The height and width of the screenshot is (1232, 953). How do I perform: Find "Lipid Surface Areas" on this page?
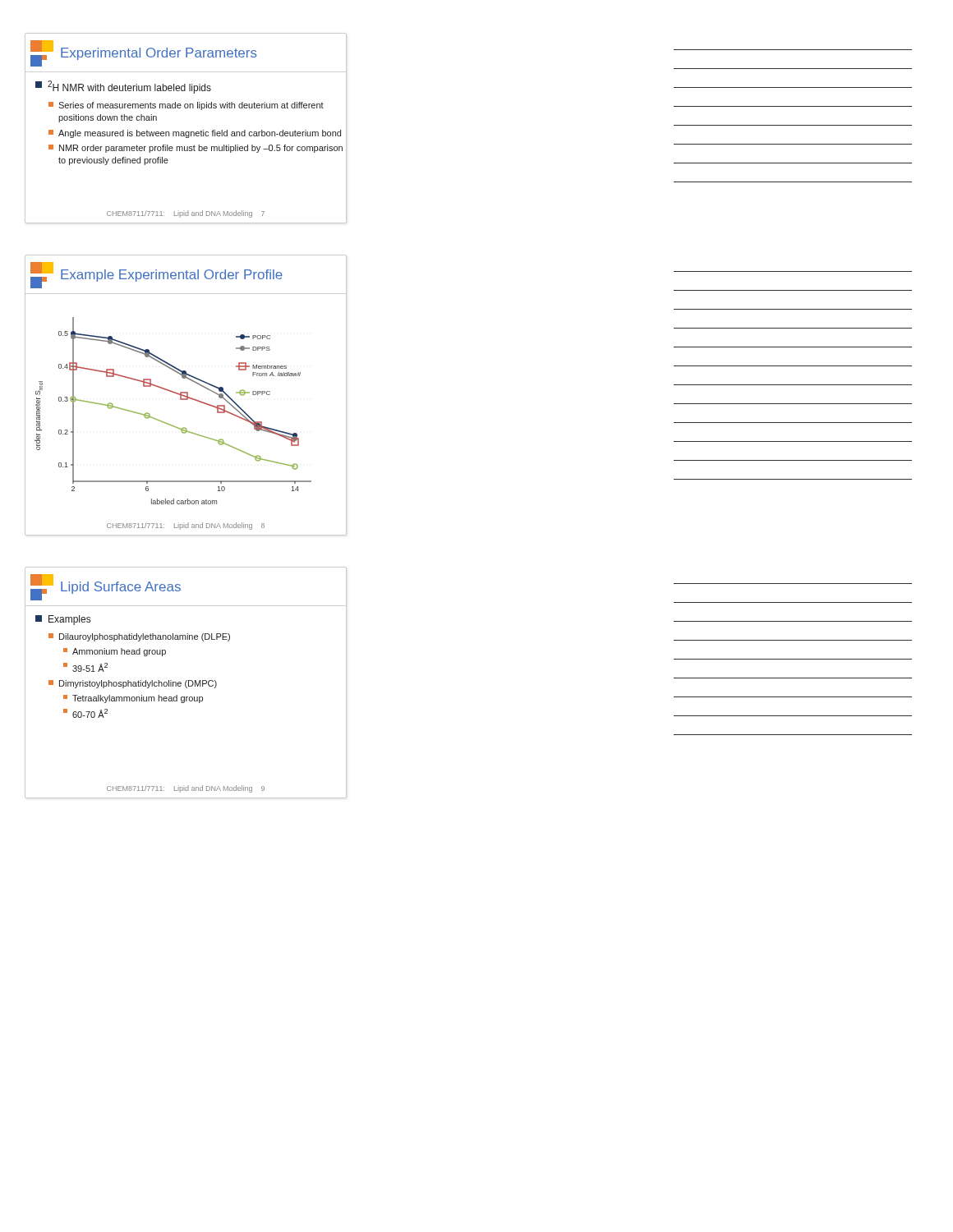pos(106,587)
